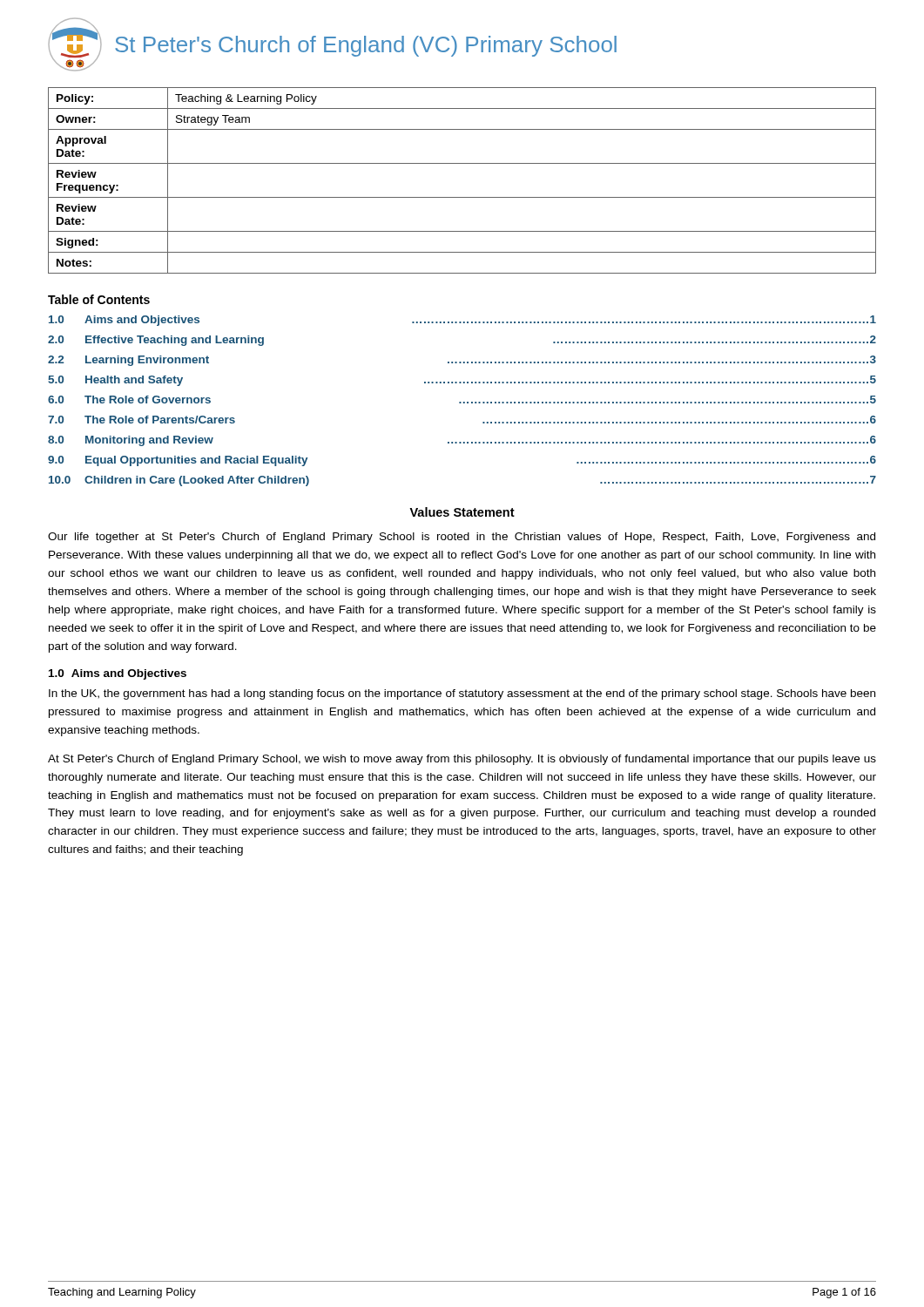The width and height of the screenshot is (924, 1307).
Task: Point to "Values Statement"
Action: pos(462,513)
